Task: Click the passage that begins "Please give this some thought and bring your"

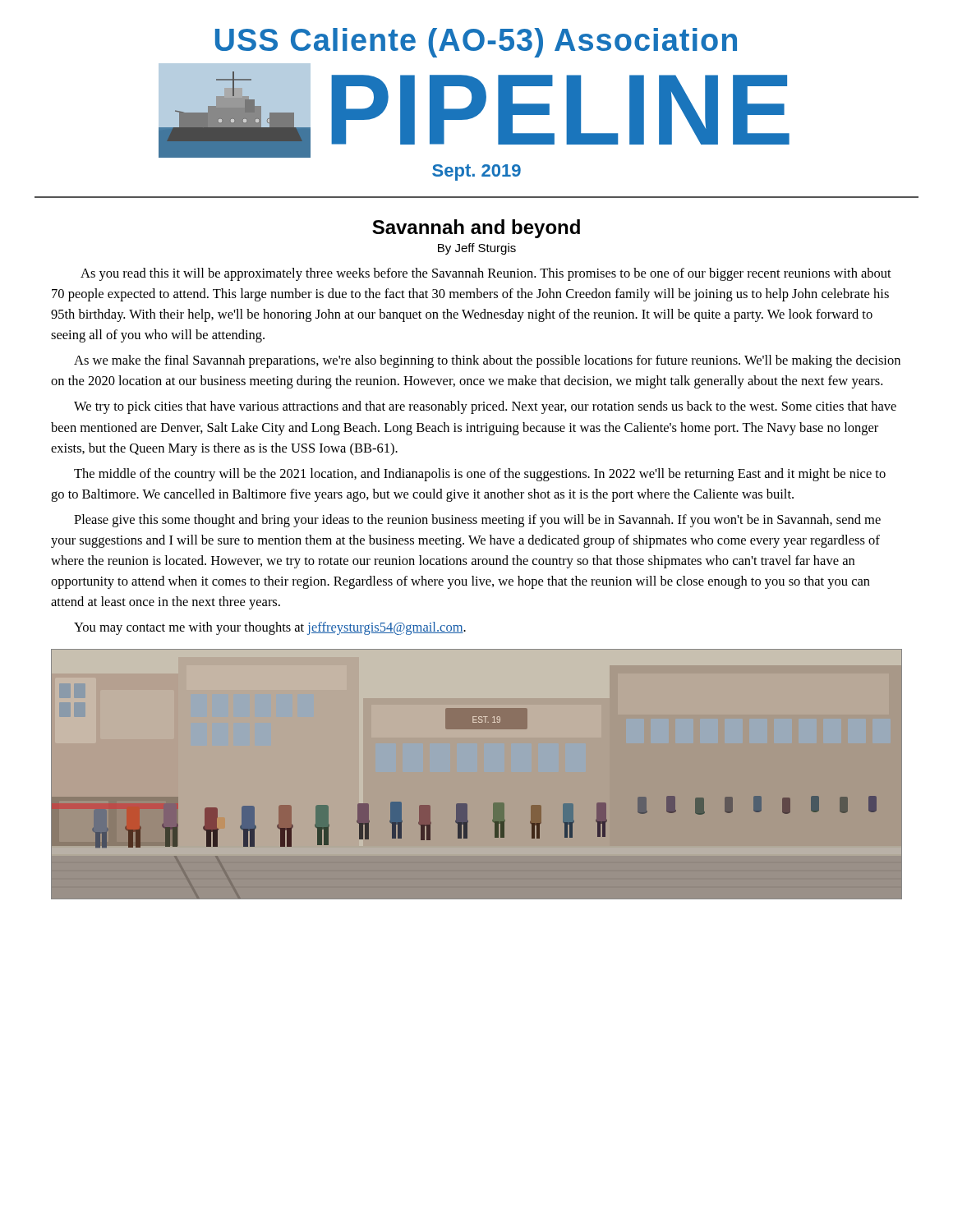Action: coord(476,561)
